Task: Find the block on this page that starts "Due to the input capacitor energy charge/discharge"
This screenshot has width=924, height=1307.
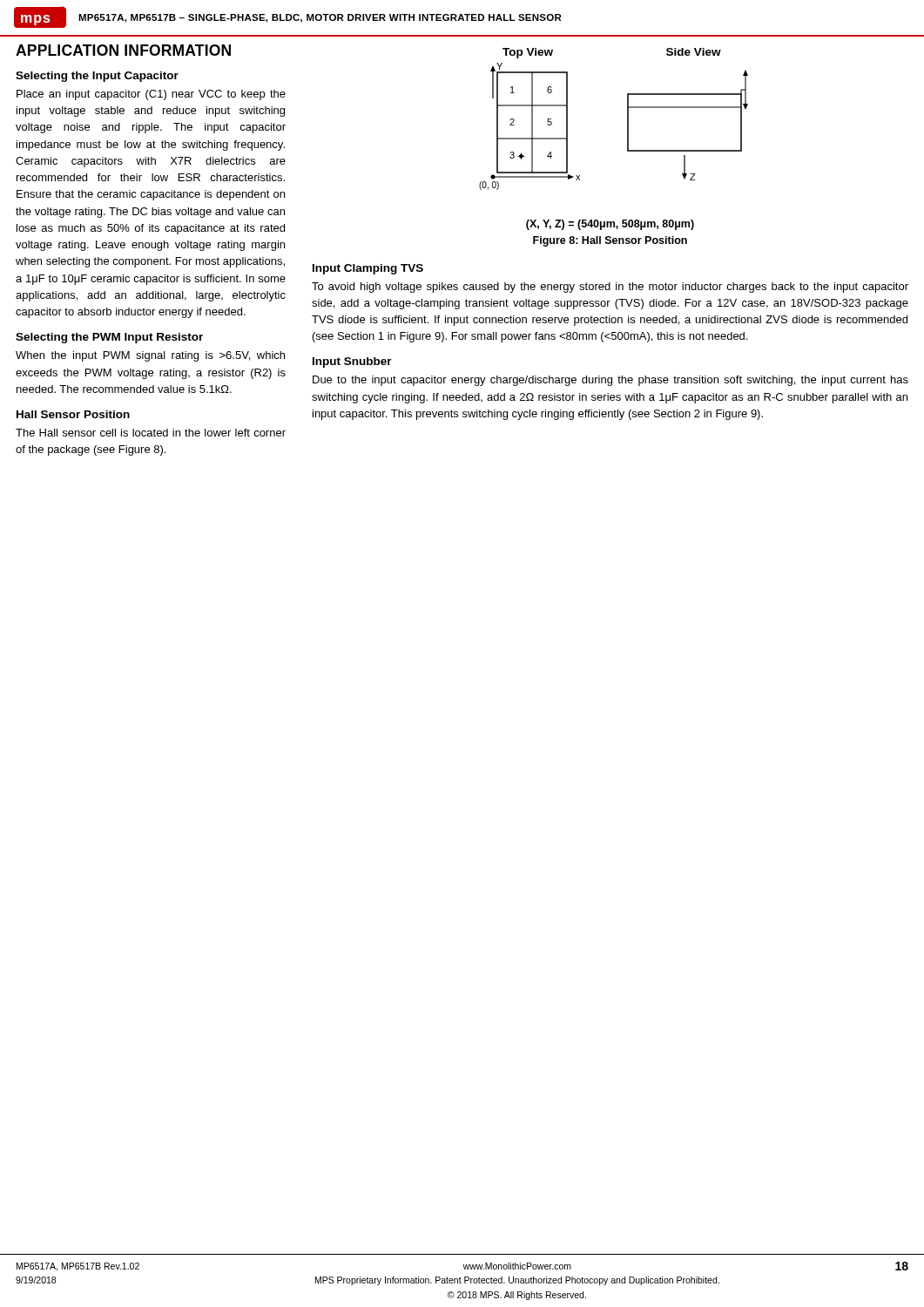Action: point(610,397)
